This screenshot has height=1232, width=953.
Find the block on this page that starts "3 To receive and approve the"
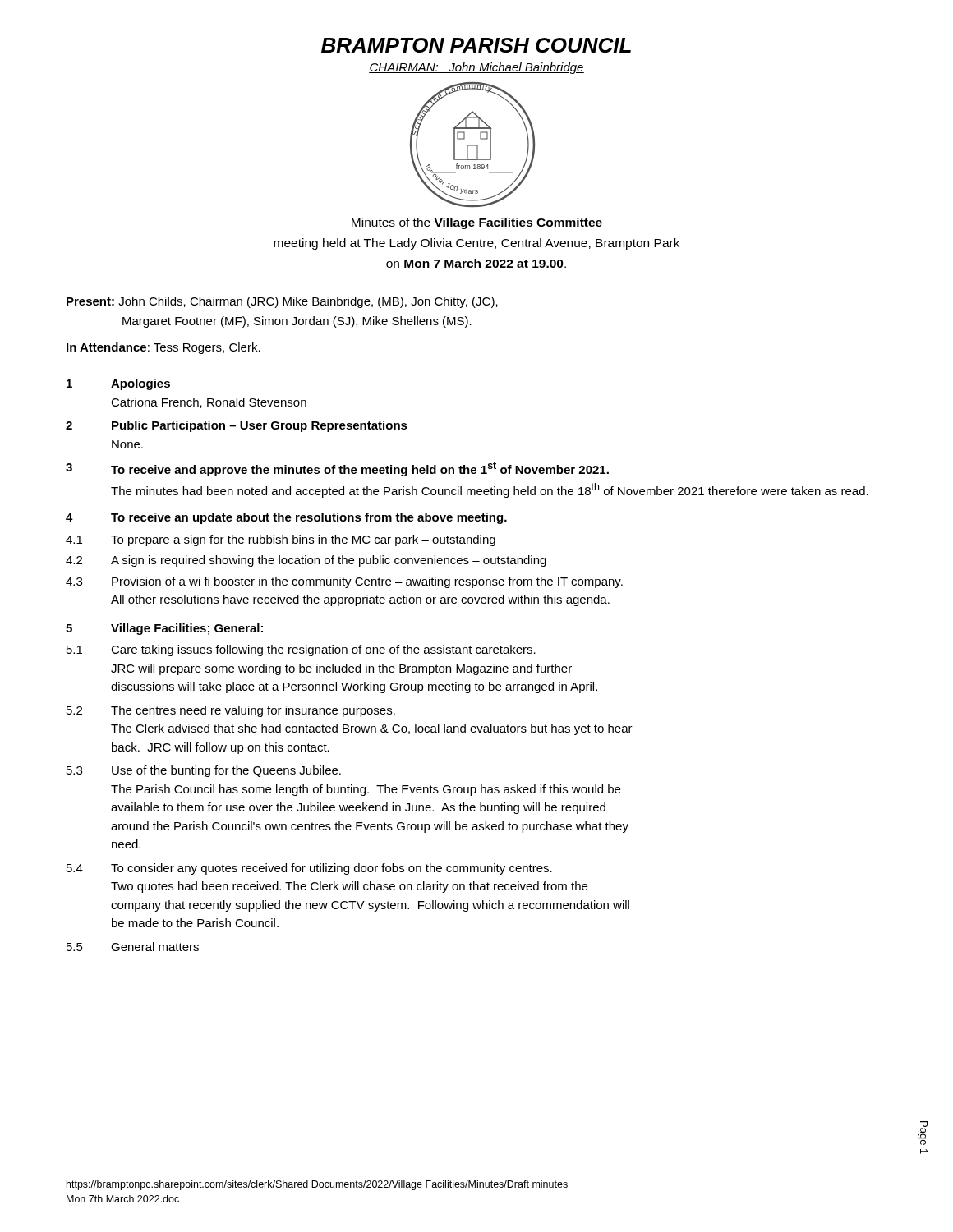[467, 480]
